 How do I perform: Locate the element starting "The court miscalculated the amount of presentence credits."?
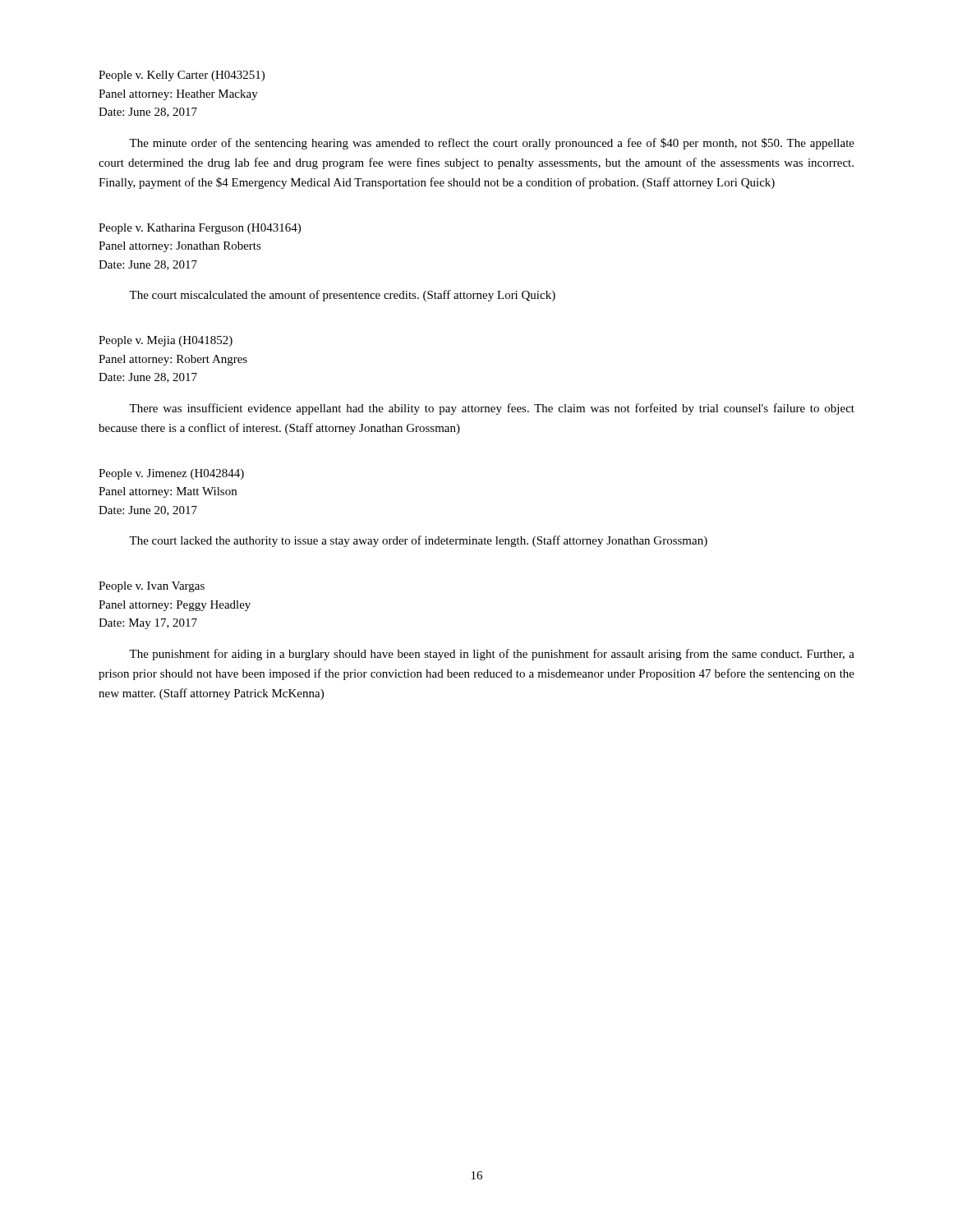342,295
